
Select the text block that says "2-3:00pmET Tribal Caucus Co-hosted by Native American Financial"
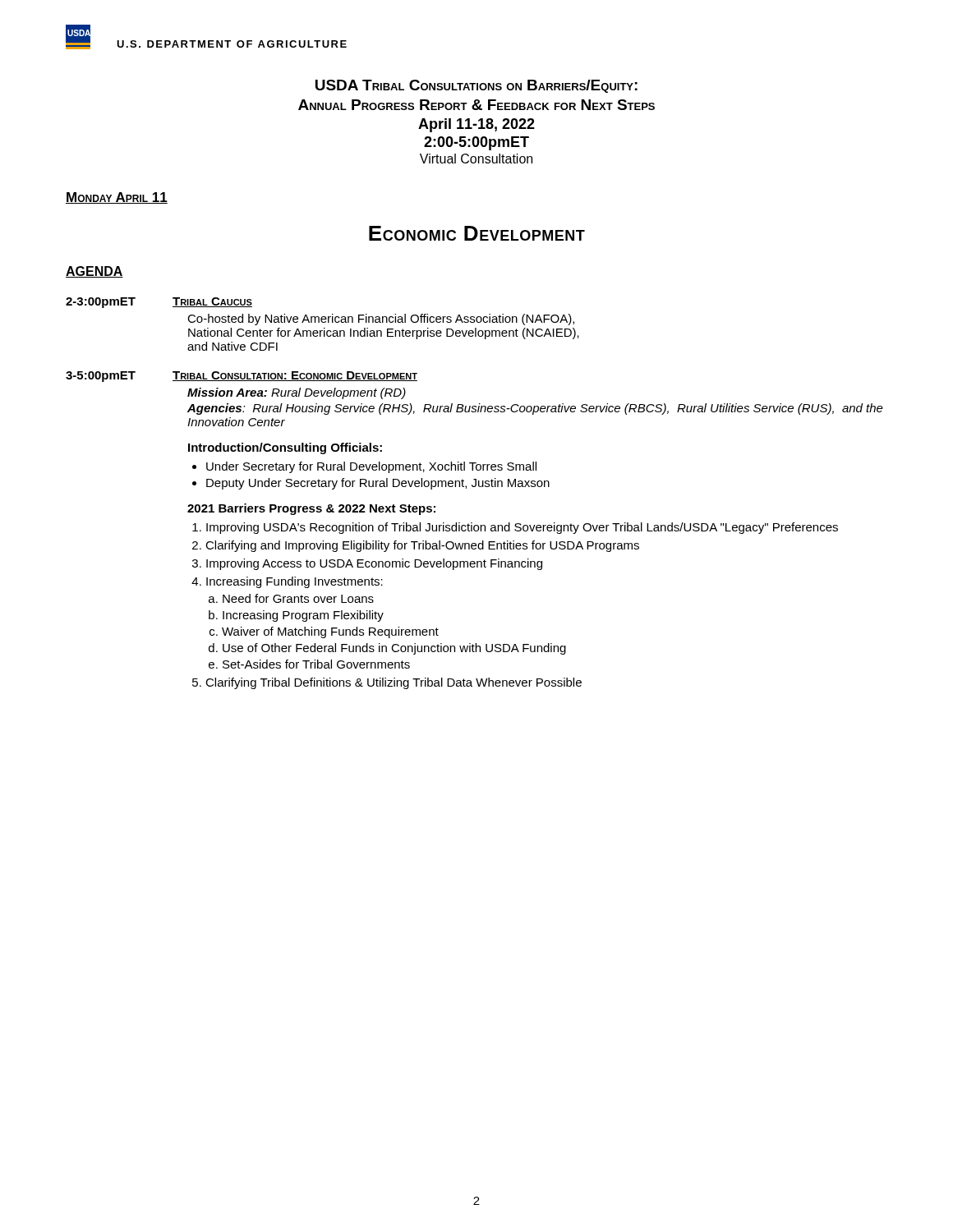pyautogui.click(x=476, y=324)
